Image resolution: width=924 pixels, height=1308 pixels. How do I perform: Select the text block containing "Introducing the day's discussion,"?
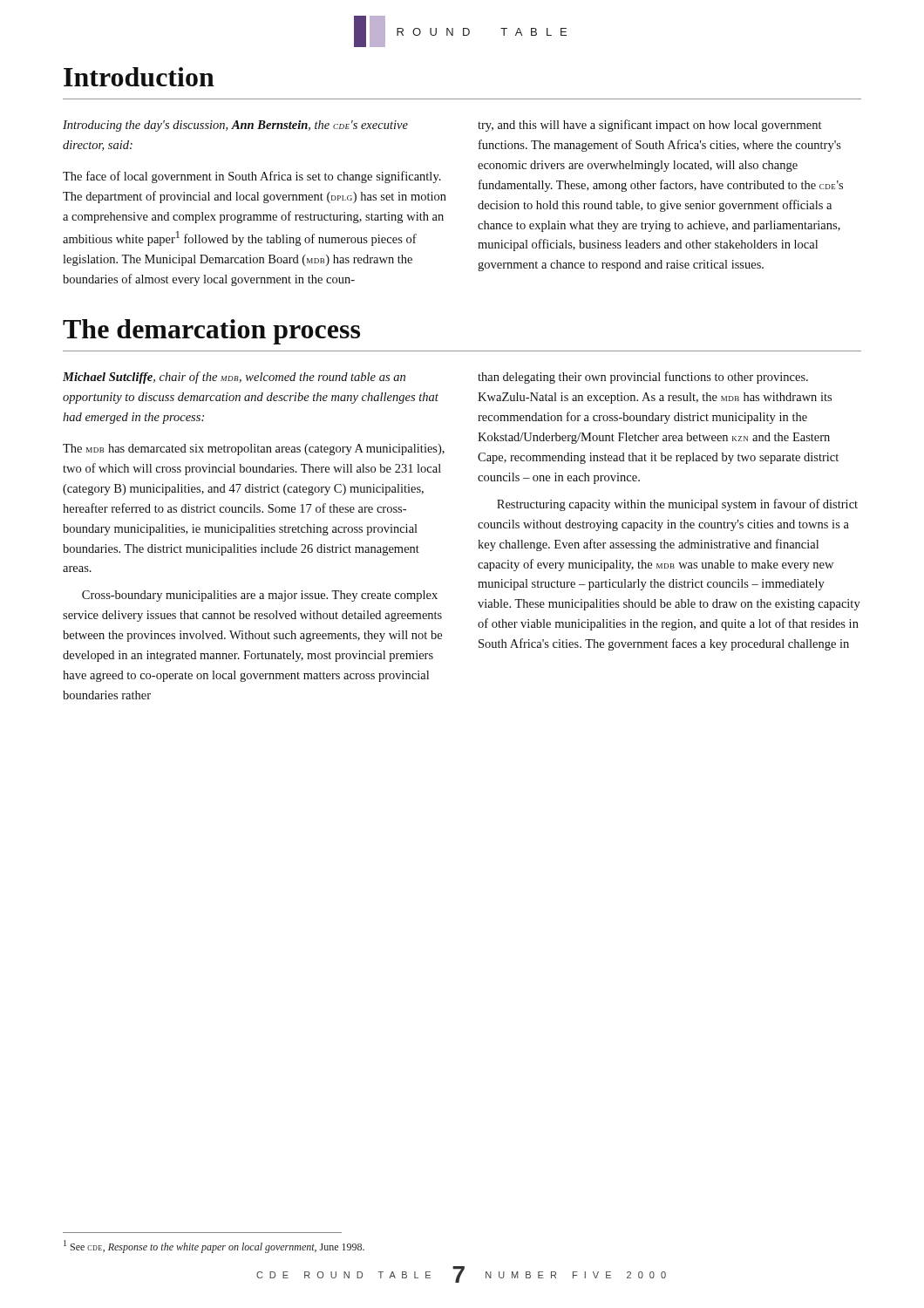[x=255, y=202]
